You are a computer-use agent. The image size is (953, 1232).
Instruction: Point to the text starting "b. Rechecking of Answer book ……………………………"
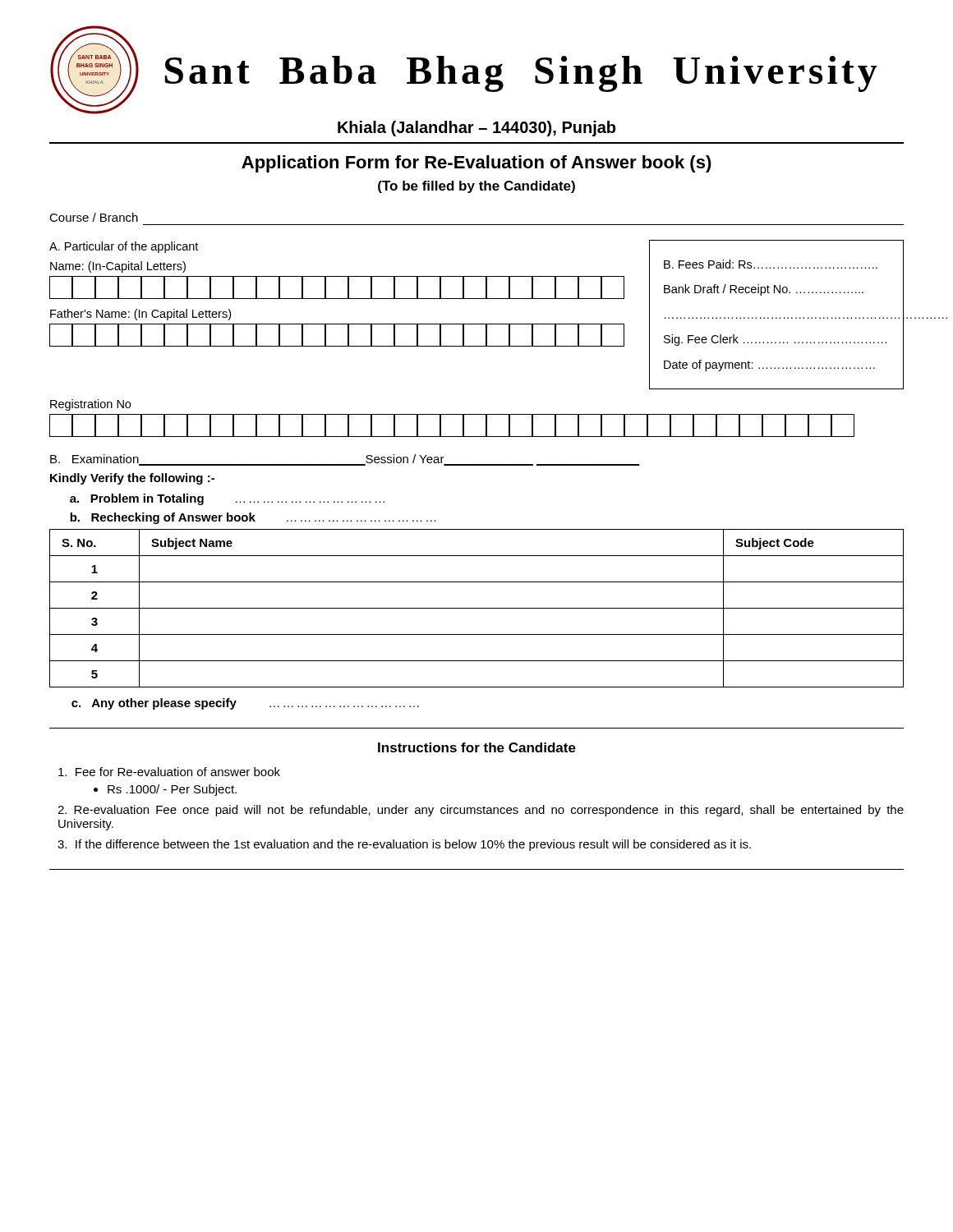(244, 517)
